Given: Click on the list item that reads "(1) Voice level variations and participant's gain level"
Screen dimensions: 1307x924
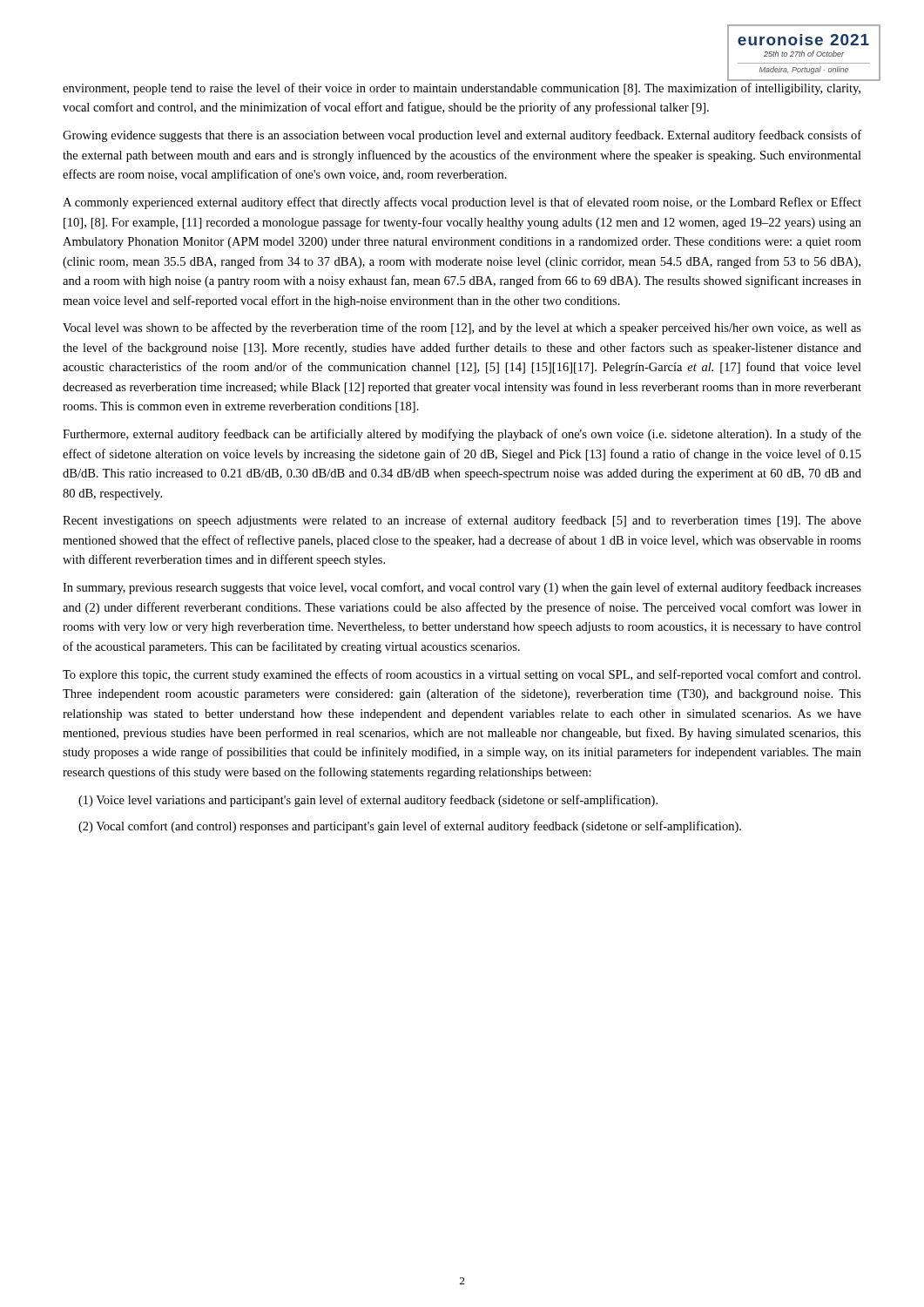Looking at the screenshot, I should [x=368, y=800].
